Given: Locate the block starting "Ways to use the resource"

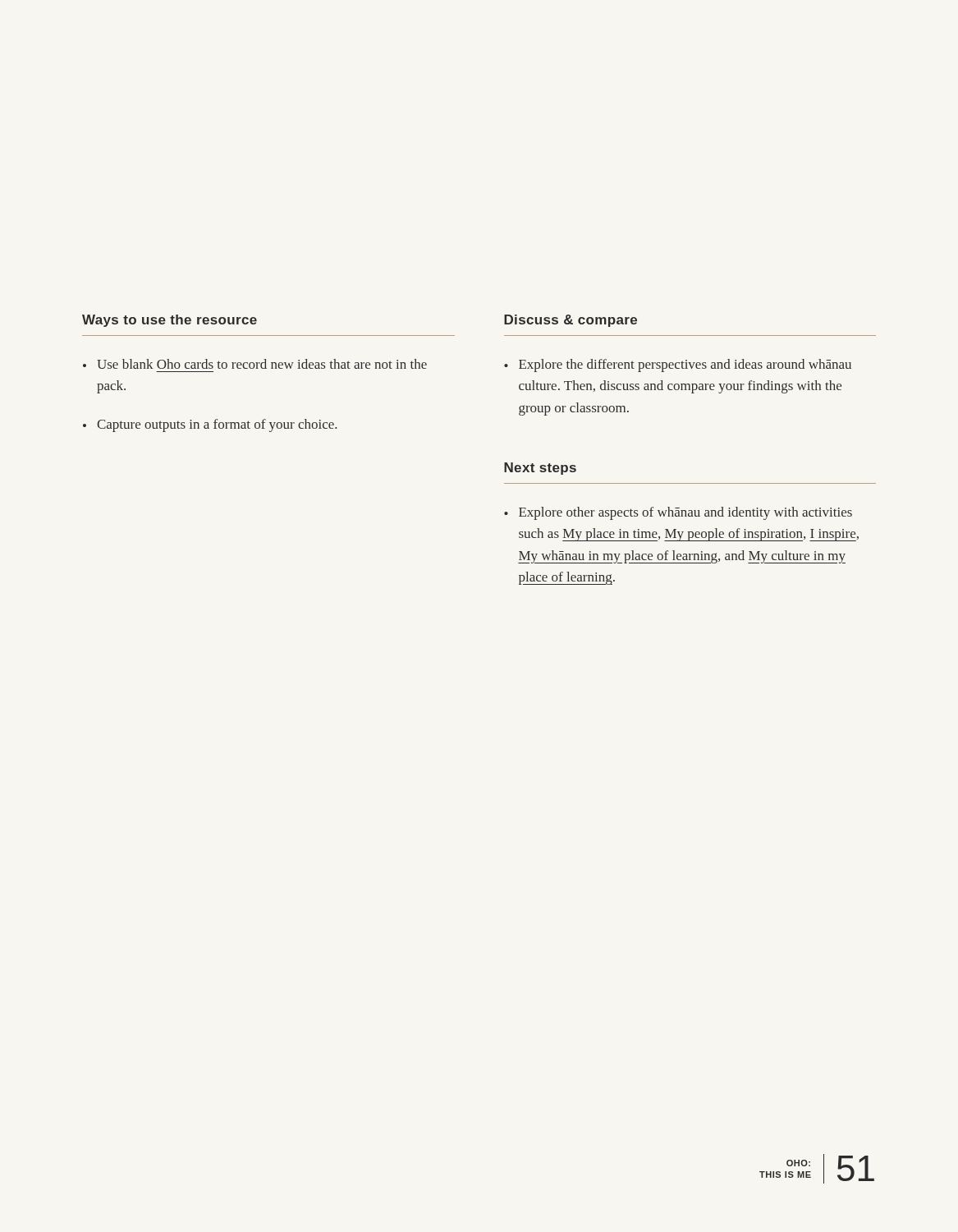Looking at the screenshot, I should pos(268,324).
